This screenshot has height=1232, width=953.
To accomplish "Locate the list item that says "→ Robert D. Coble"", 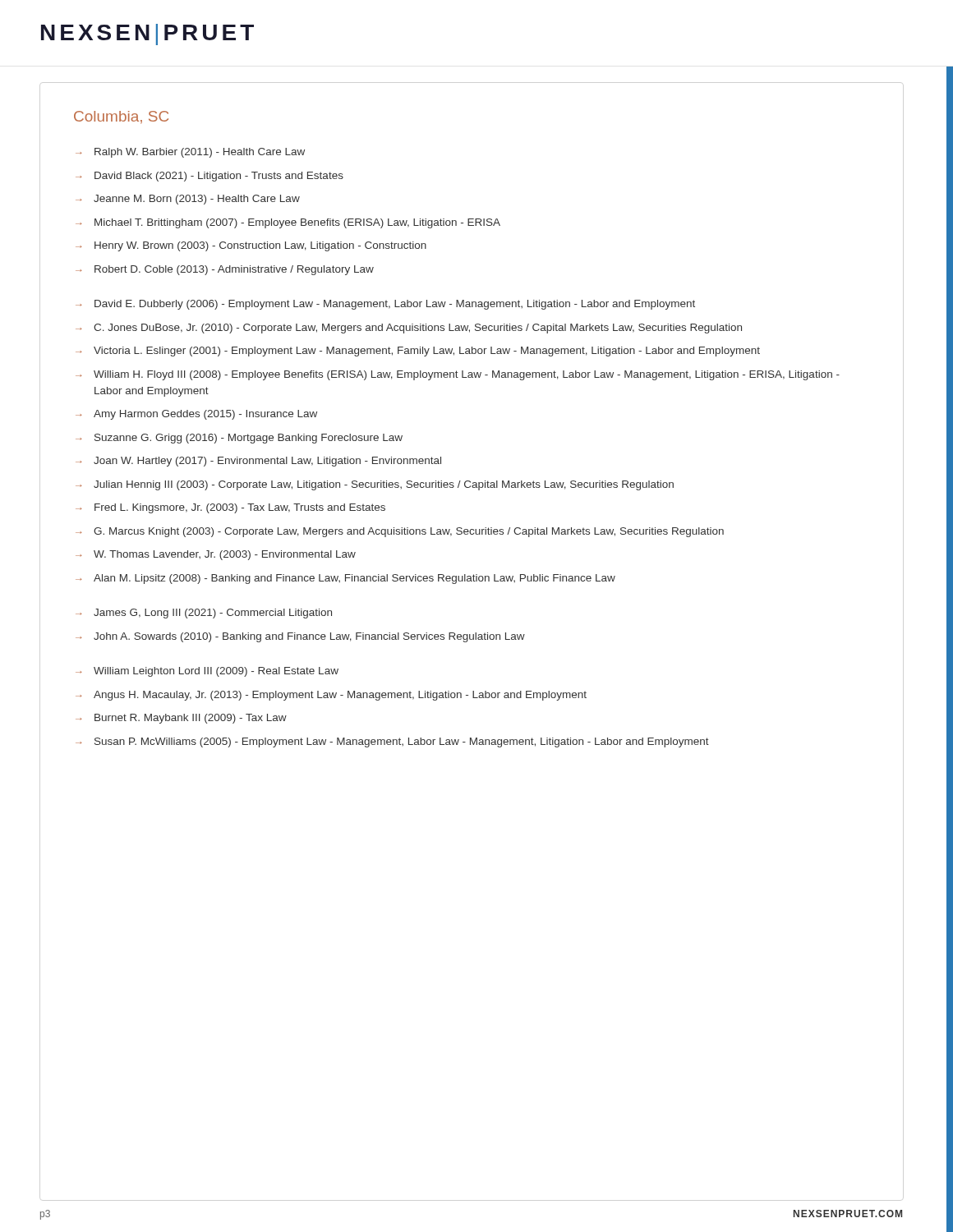I will point(225,270).
